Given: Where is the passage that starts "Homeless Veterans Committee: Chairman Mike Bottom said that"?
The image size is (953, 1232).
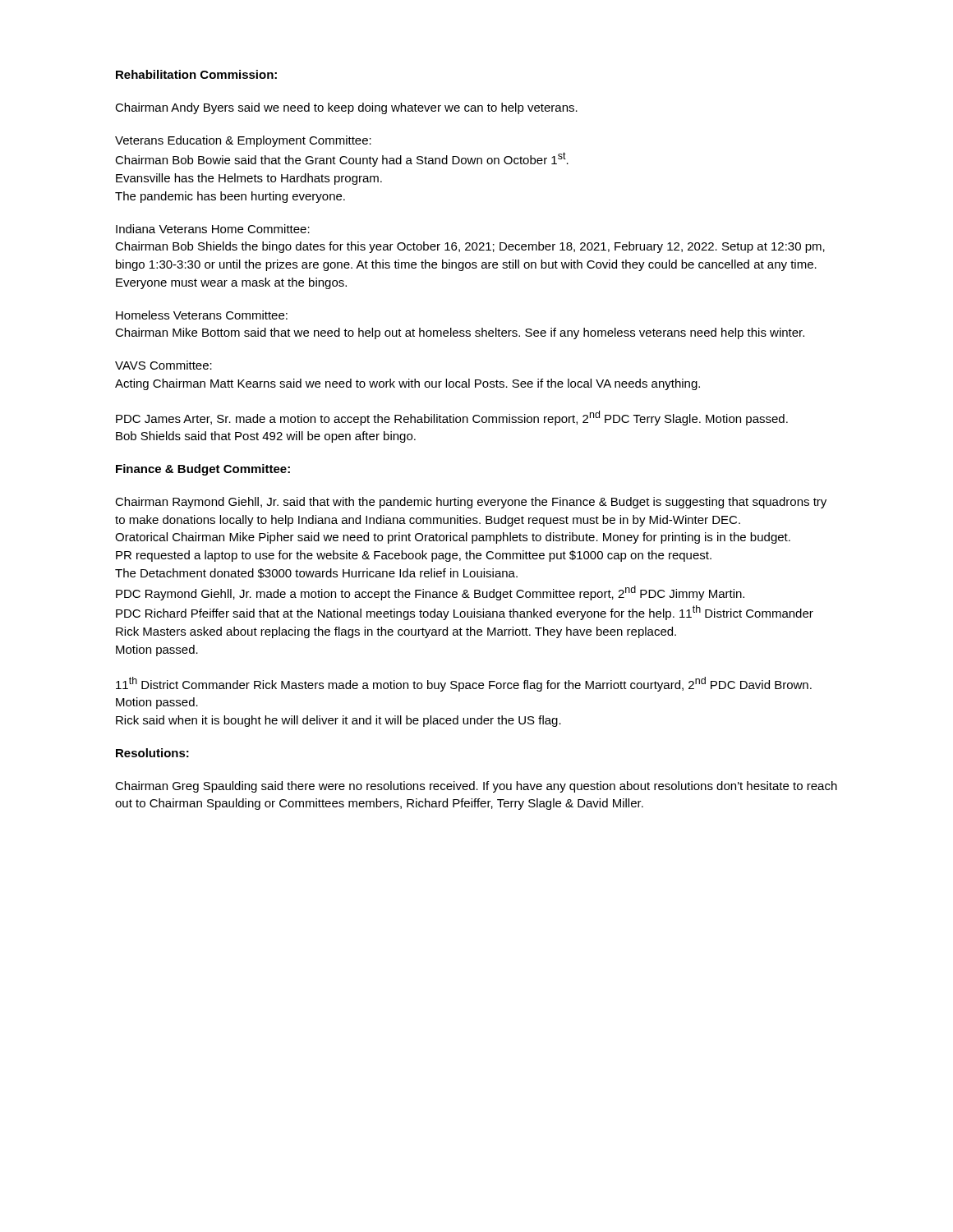Looking at the screenshot, I should tap(476, 324).
